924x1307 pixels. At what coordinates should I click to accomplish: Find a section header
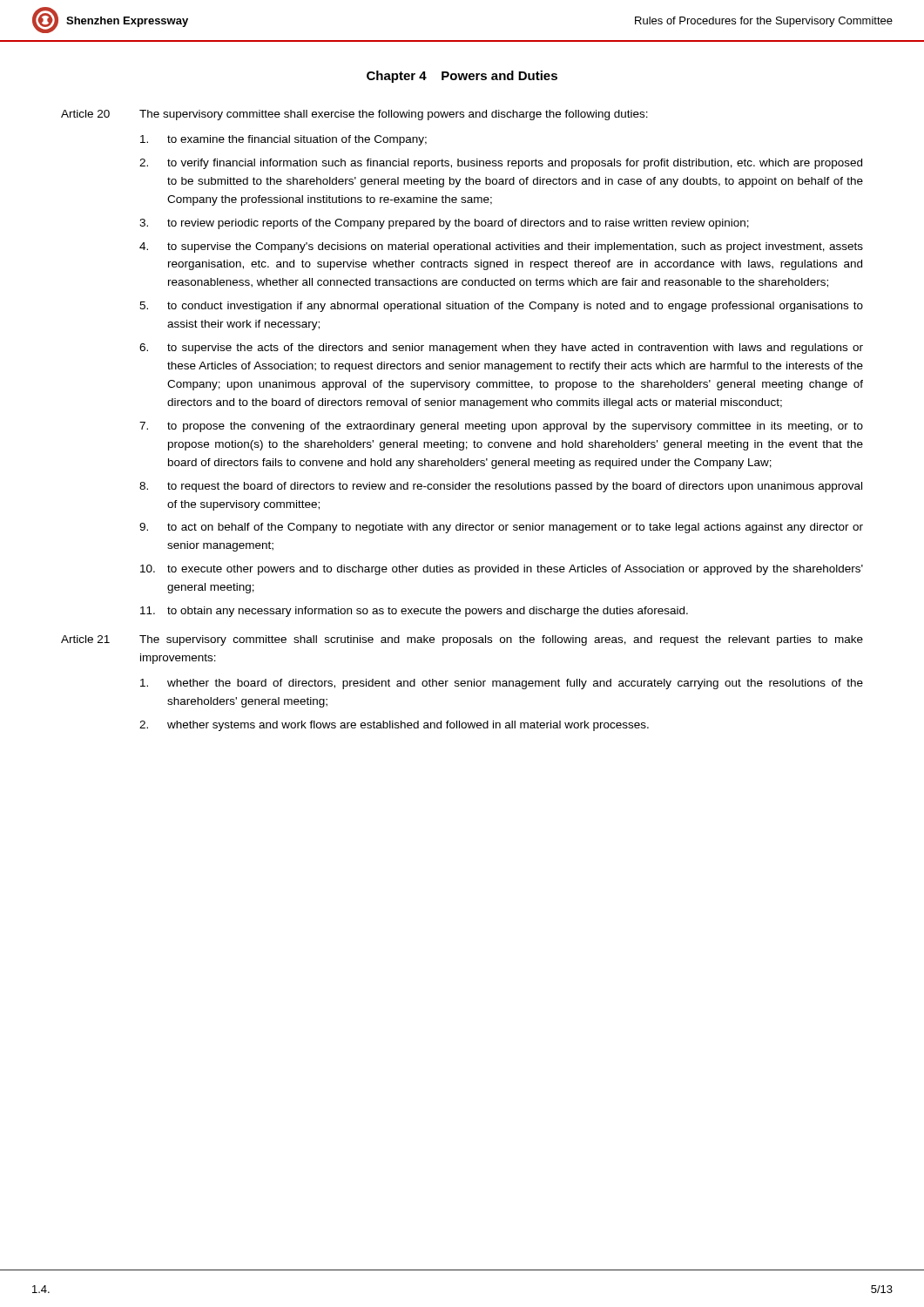click(462, 75)
